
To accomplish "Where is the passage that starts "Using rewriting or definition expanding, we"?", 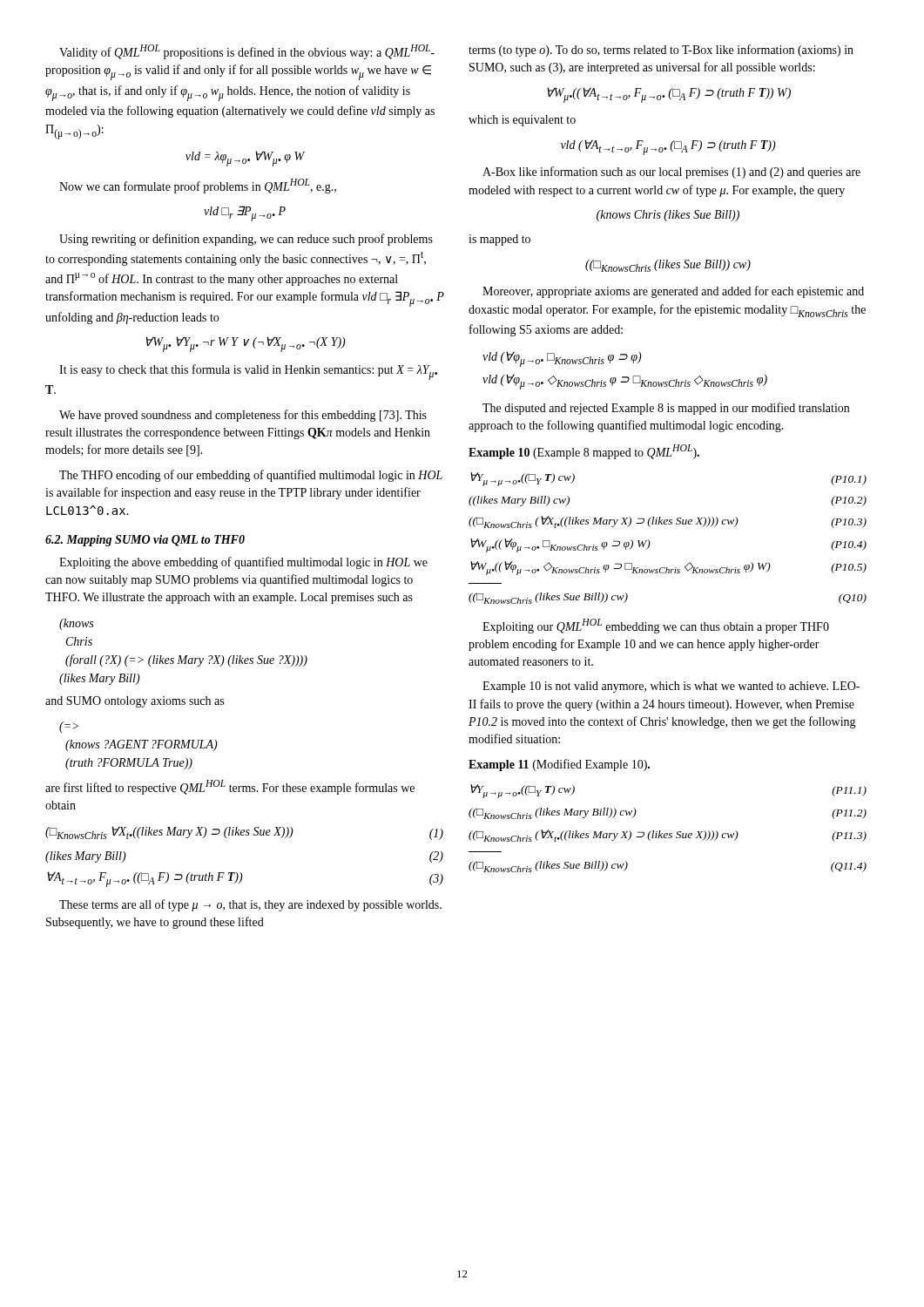I will coord(245,279).
